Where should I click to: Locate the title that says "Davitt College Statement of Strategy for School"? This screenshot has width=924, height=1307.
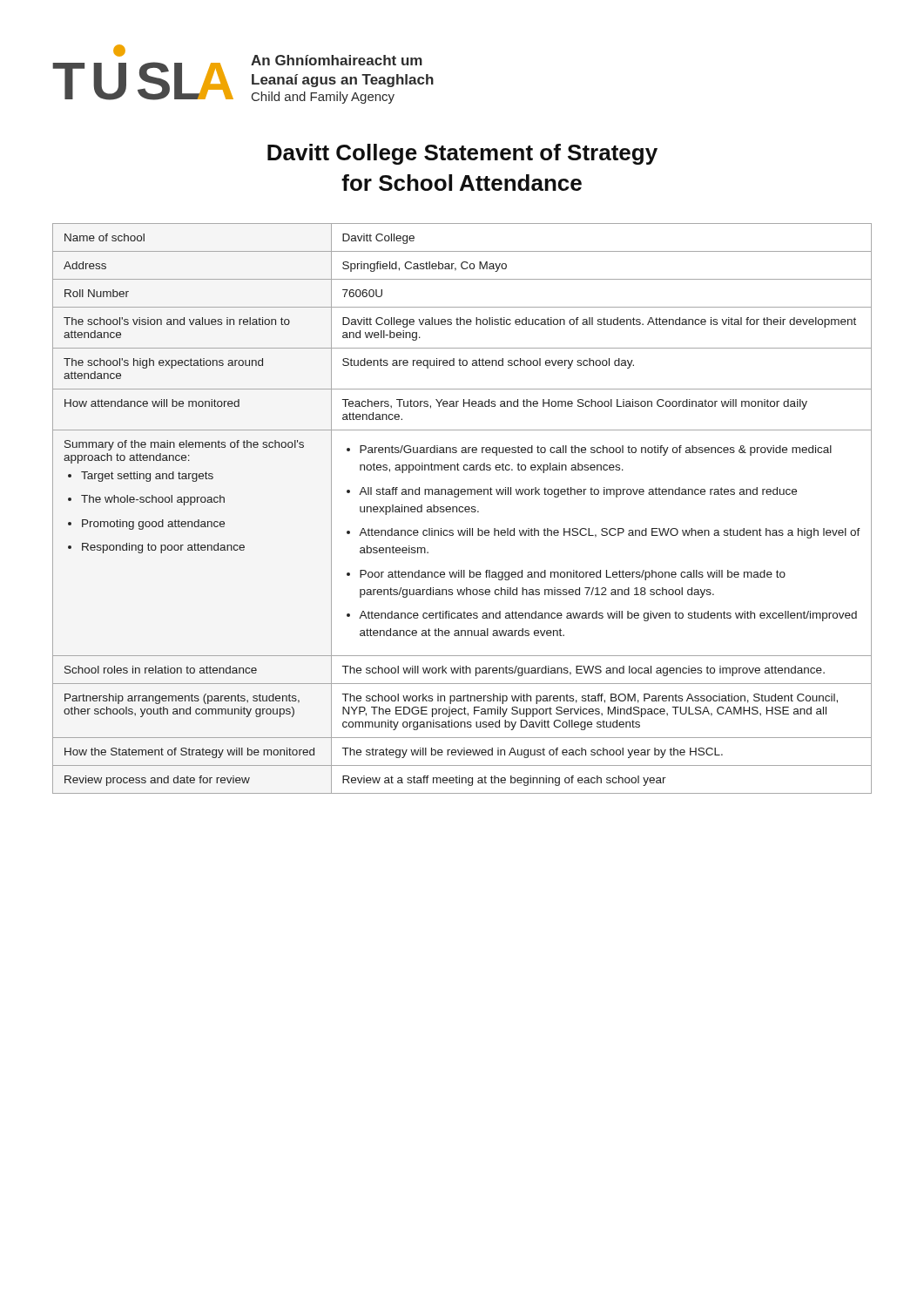462,168
